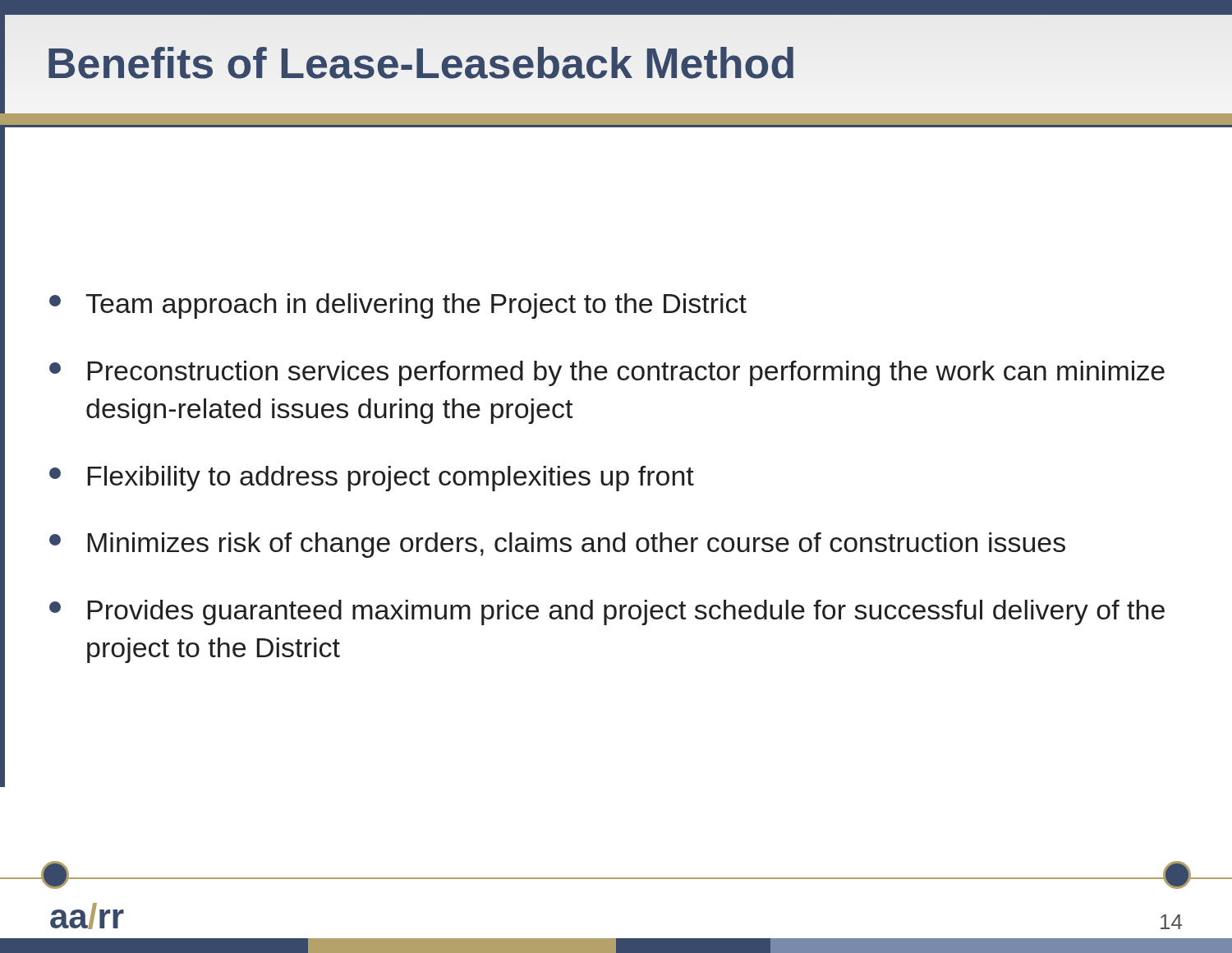This screenshot has width=1232, height=953.
Task: Navigate to the passage starting "Team approach in delivering the Project to the"
Action: pyautogui.click(x=416, y=303)
